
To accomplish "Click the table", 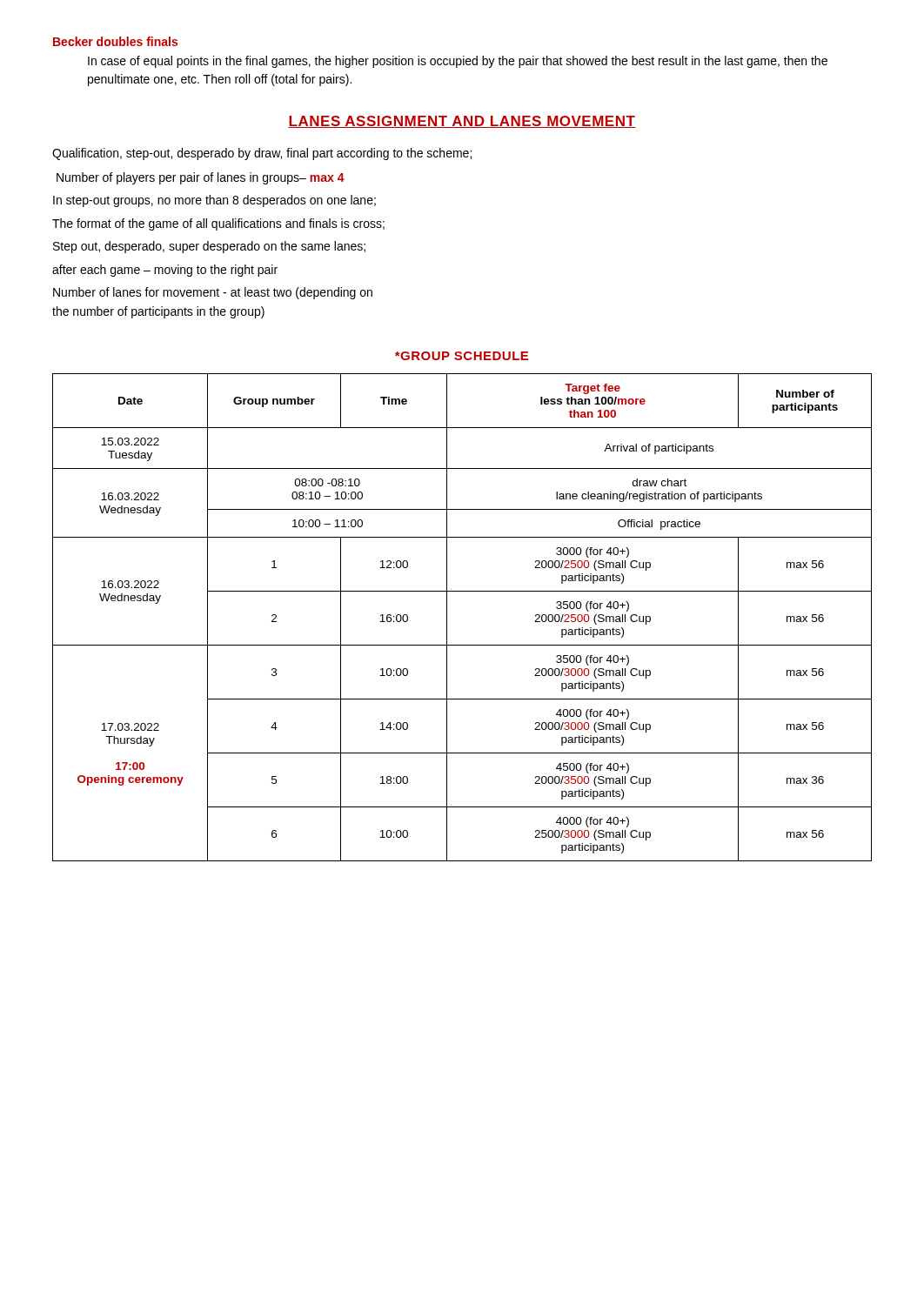I will point(462,617).
